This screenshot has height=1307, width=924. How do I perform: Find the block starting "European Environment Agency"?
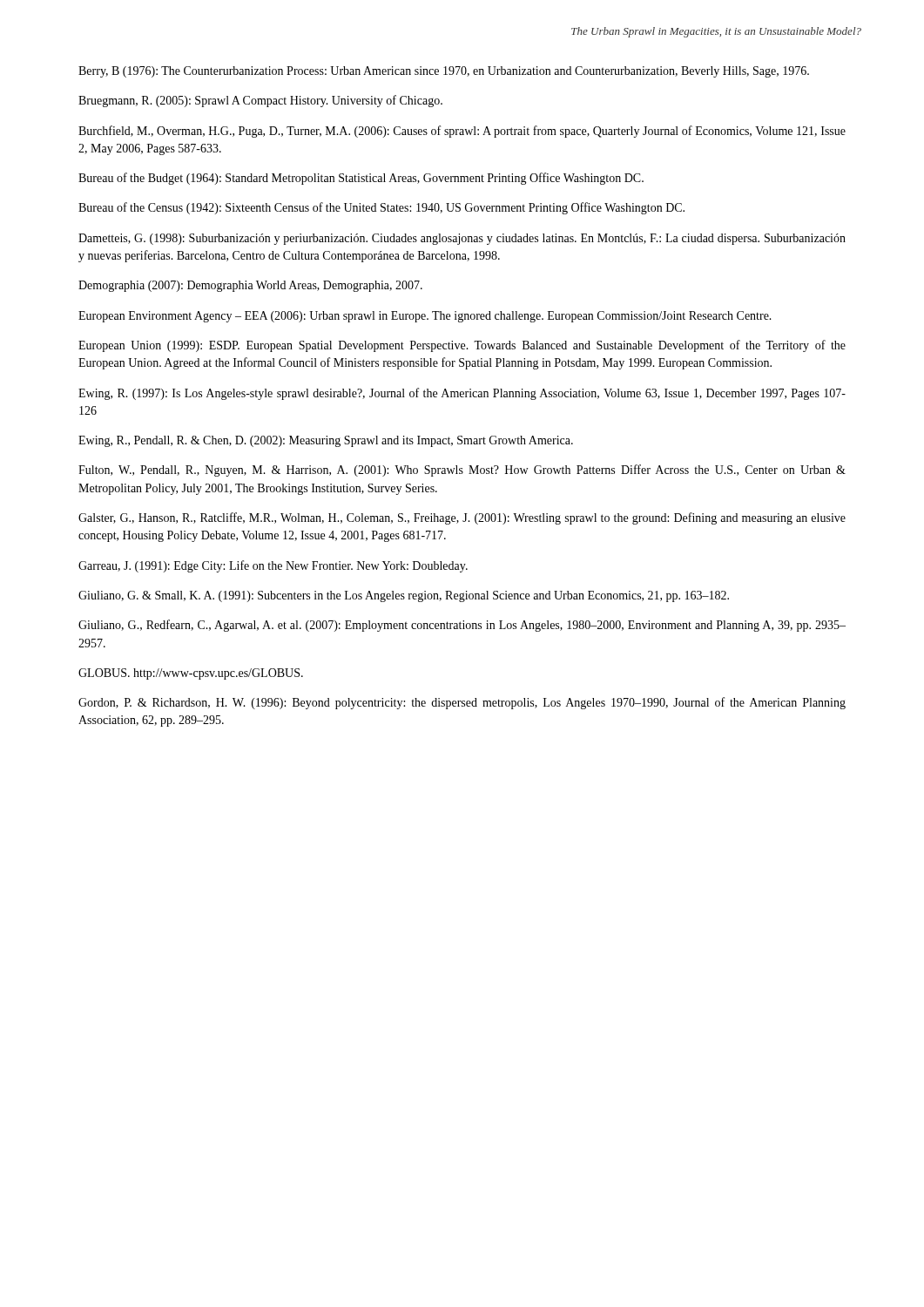(x=425, y=316)
